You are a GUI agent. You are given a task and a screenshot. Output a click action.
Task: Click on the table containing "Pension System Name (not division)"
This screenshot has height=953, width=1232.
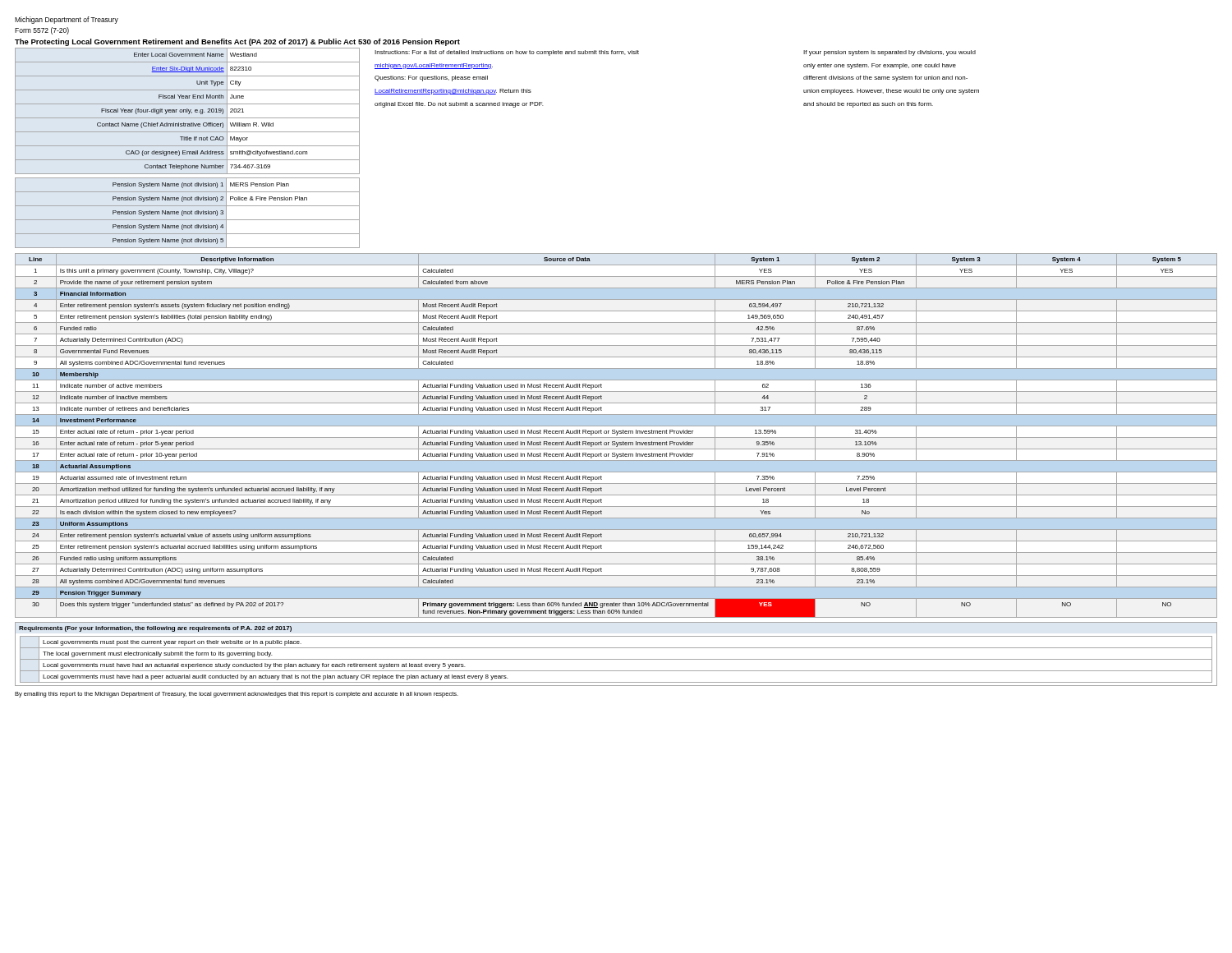(187, 213)
